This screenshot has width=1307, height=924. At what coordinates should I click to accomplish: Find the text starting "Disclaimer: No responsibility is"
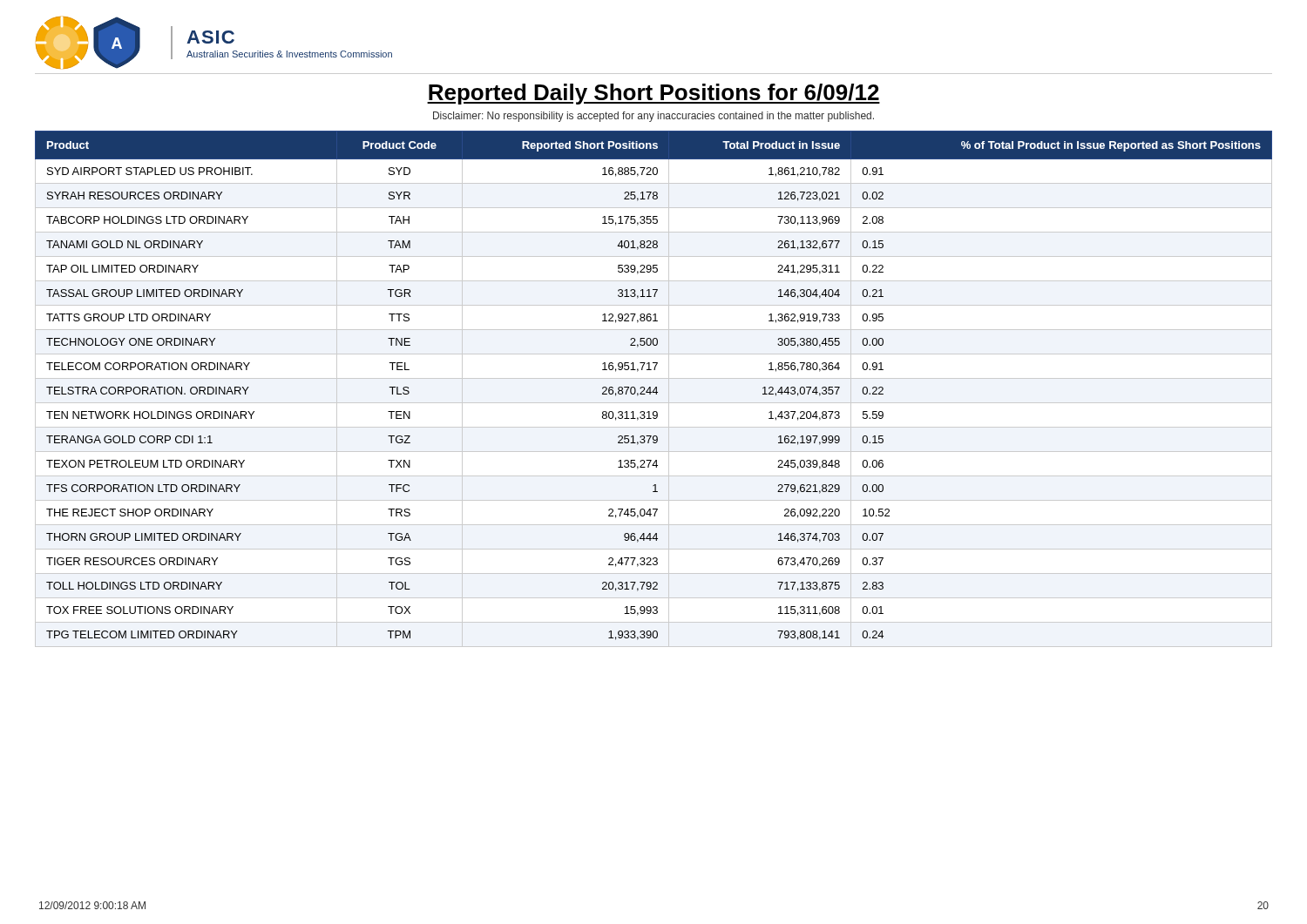click(654, 116)
